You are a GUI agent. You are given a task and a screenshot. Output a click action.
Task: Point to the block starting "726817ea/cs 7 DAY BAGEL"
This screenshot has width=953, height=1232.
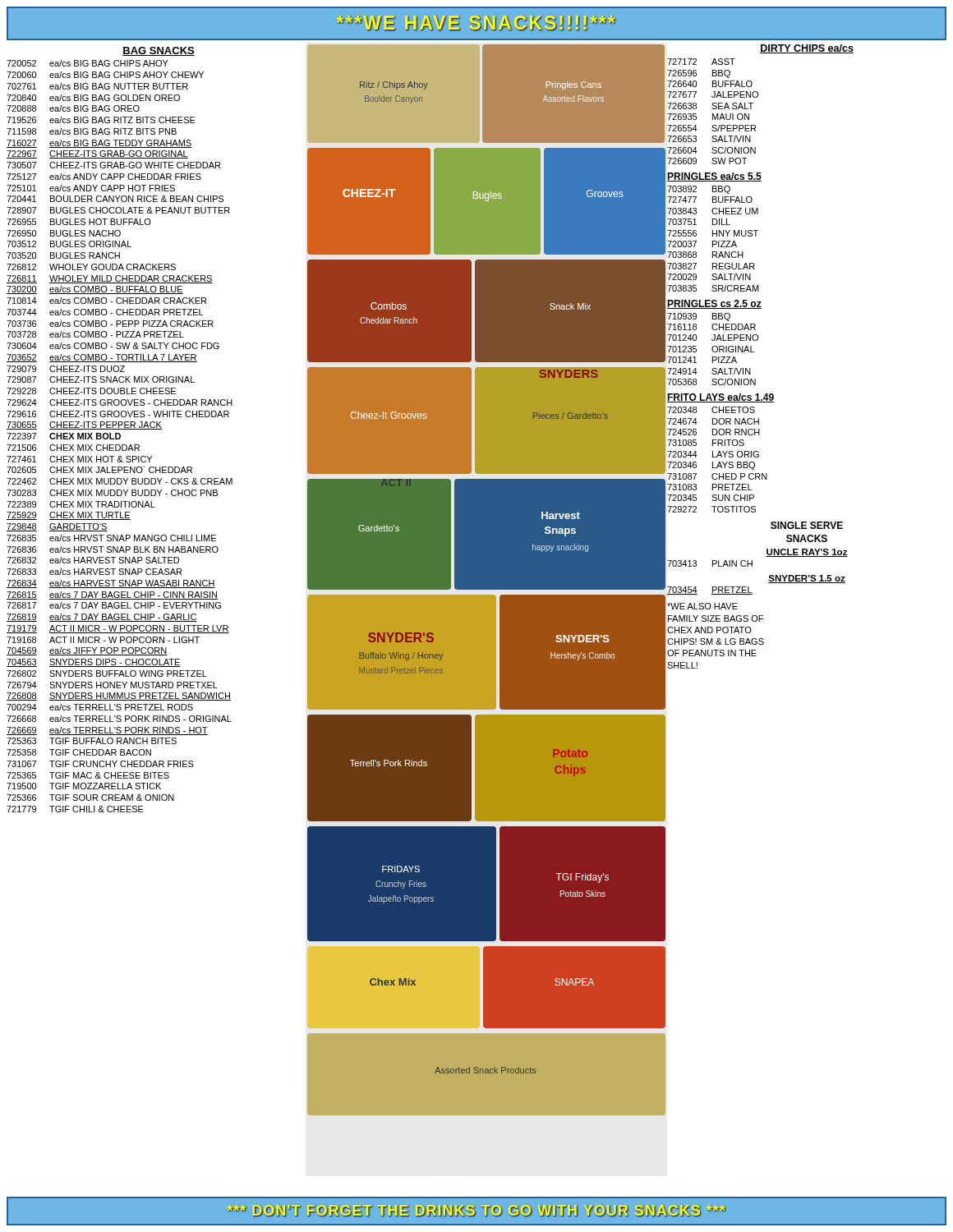click(159, 606)
